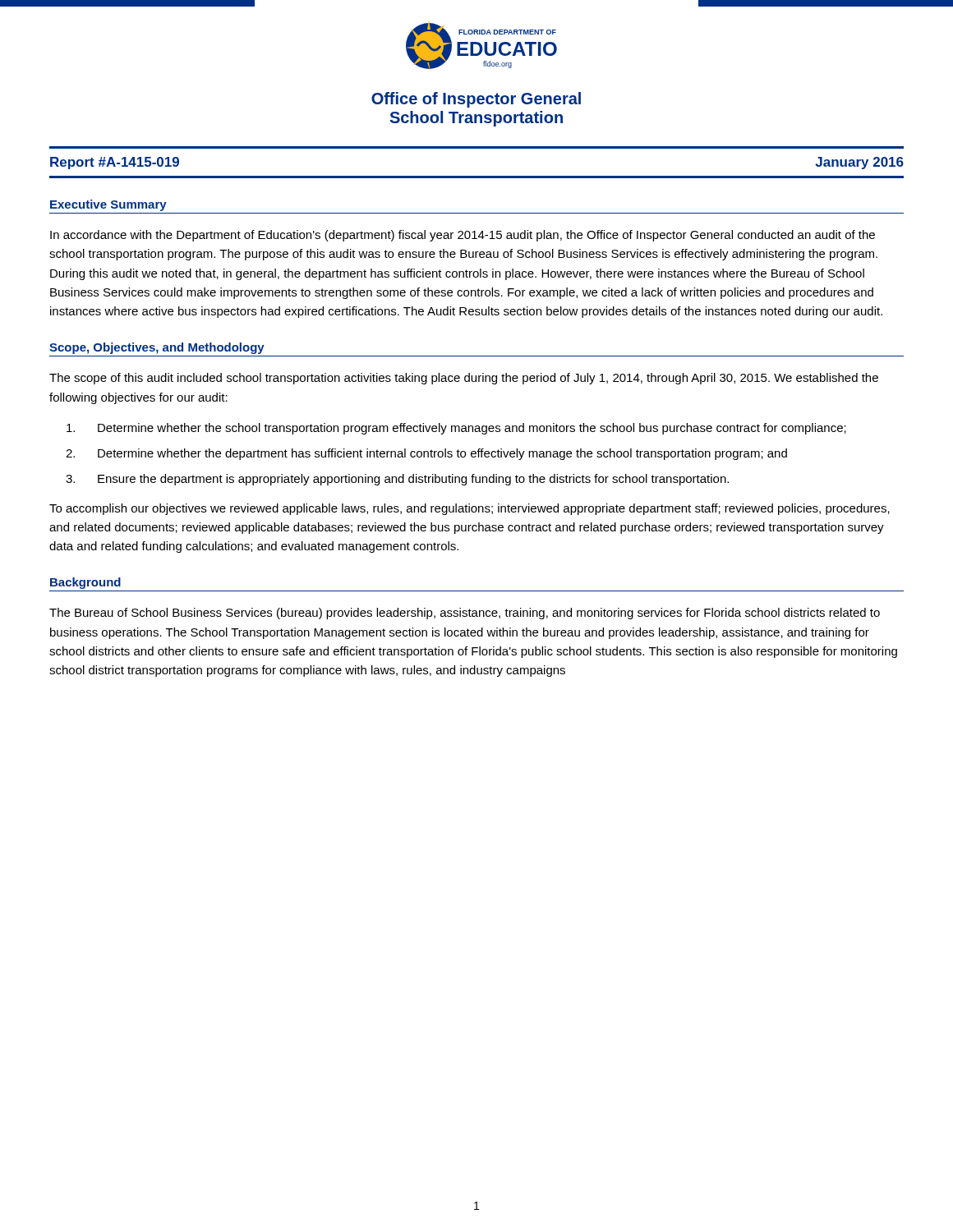Locate the text block that reads "In accordance with the Department of Education's"
Viewport: 953px width, 1232px height.
click(x=466, y=273)
